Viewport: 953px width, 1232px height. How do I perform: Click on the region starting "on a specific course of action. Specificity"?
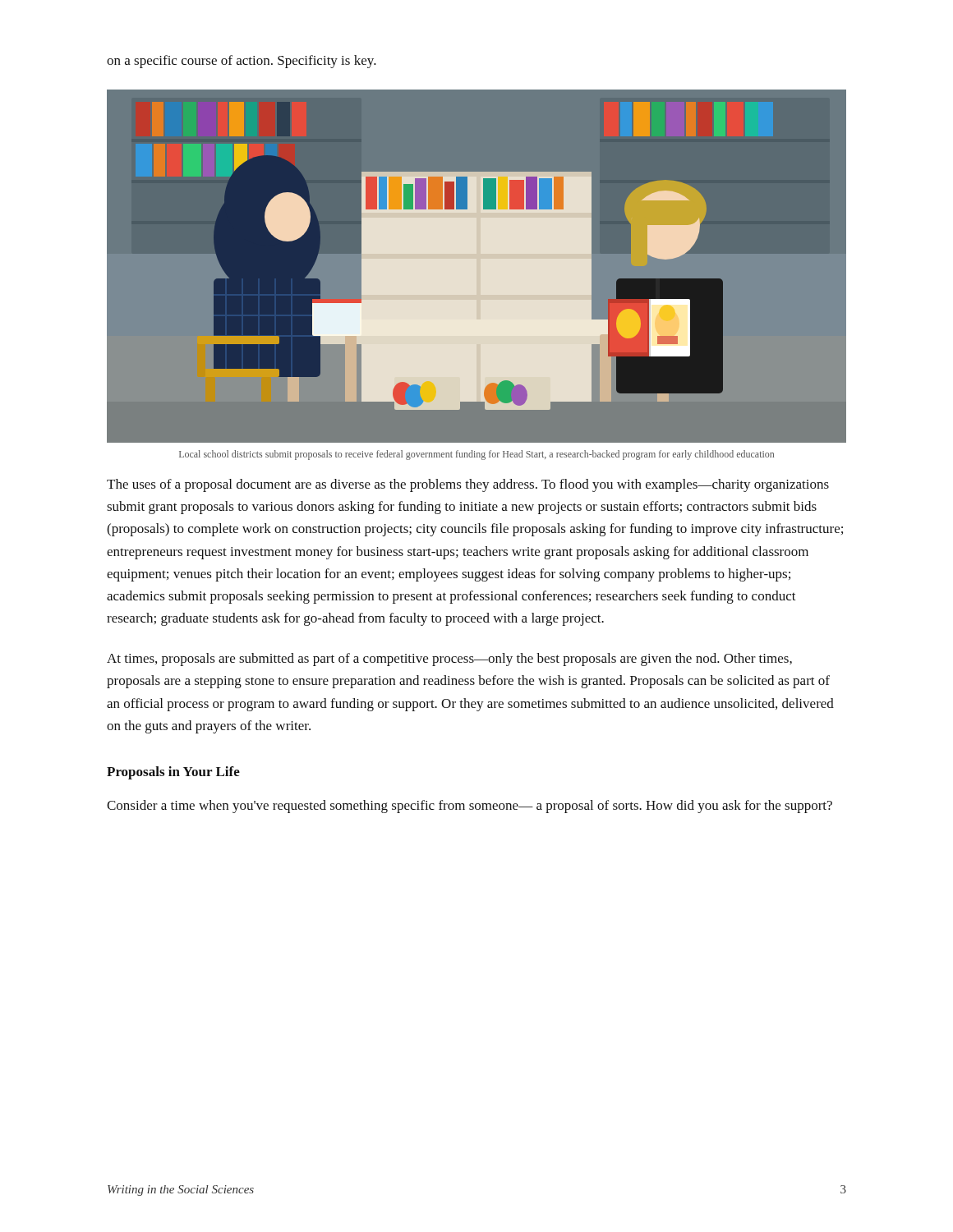click(242, 60)
